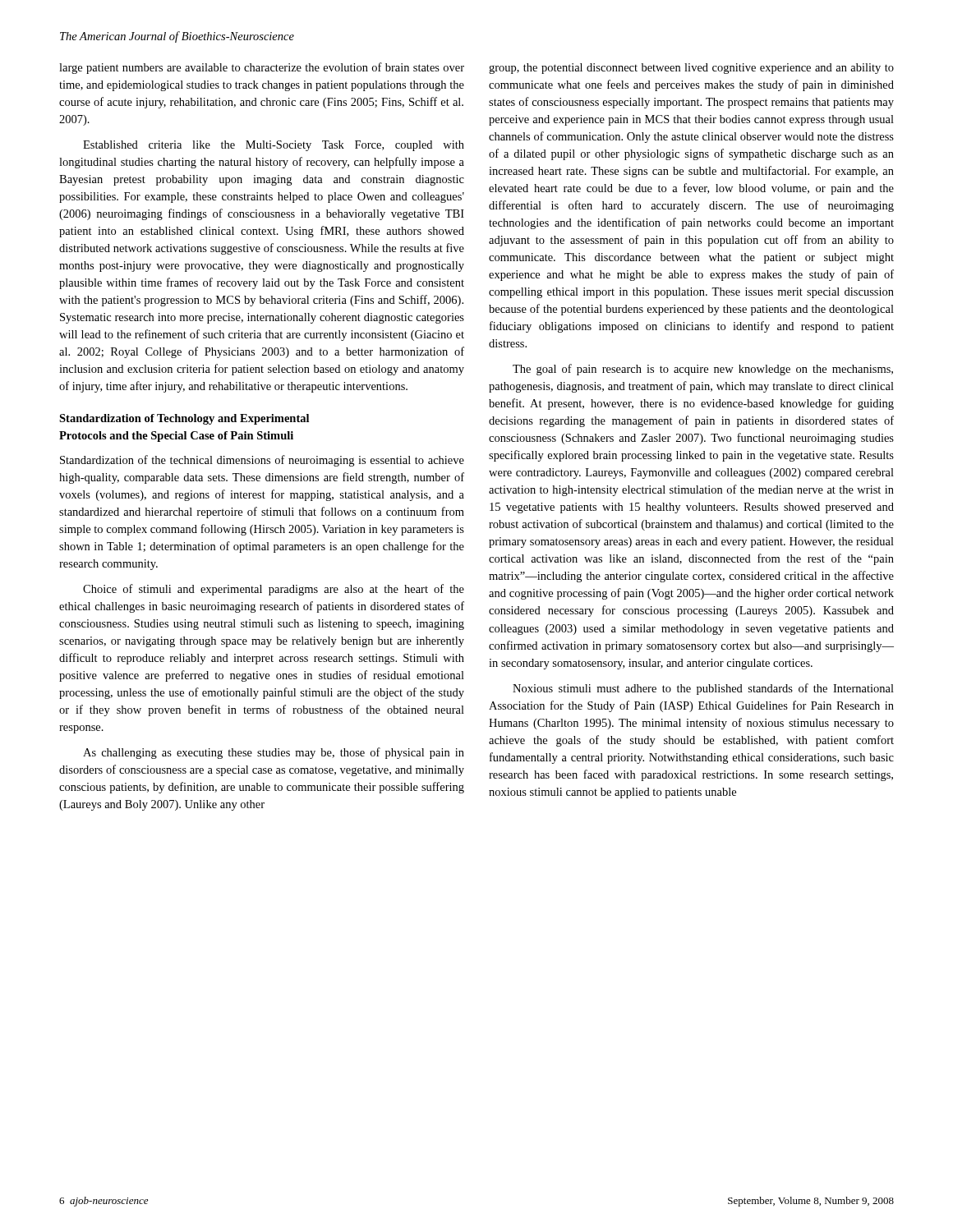This screenshot has width=953, height=1232.
Task: Find the block on this page that starts "The goal of pain research is to acquire"
Action: 691,516
